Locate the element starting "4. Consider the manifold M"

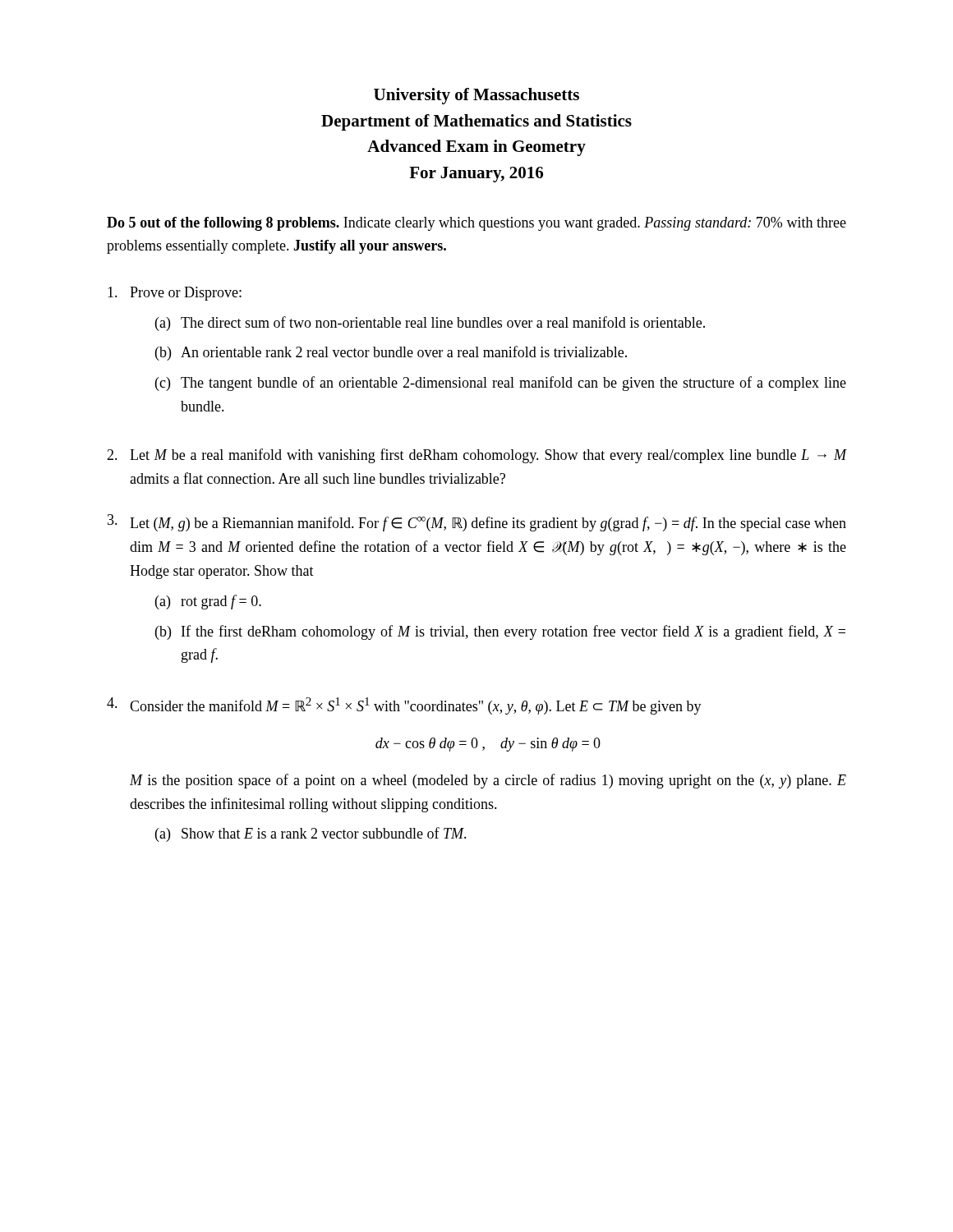(x=476, y=772)
